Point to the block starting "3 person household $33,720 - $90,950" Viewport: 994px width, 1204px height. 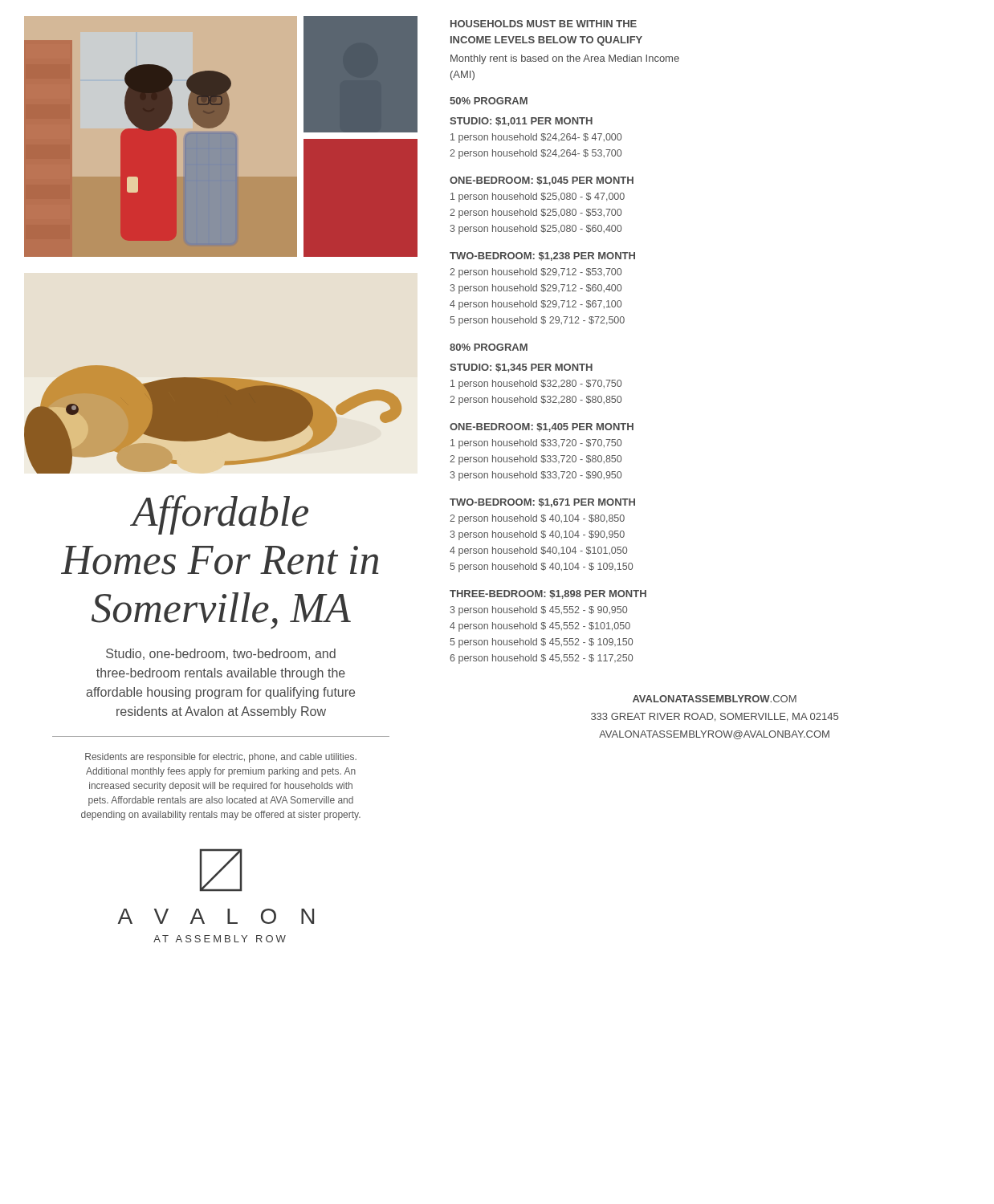536,475
